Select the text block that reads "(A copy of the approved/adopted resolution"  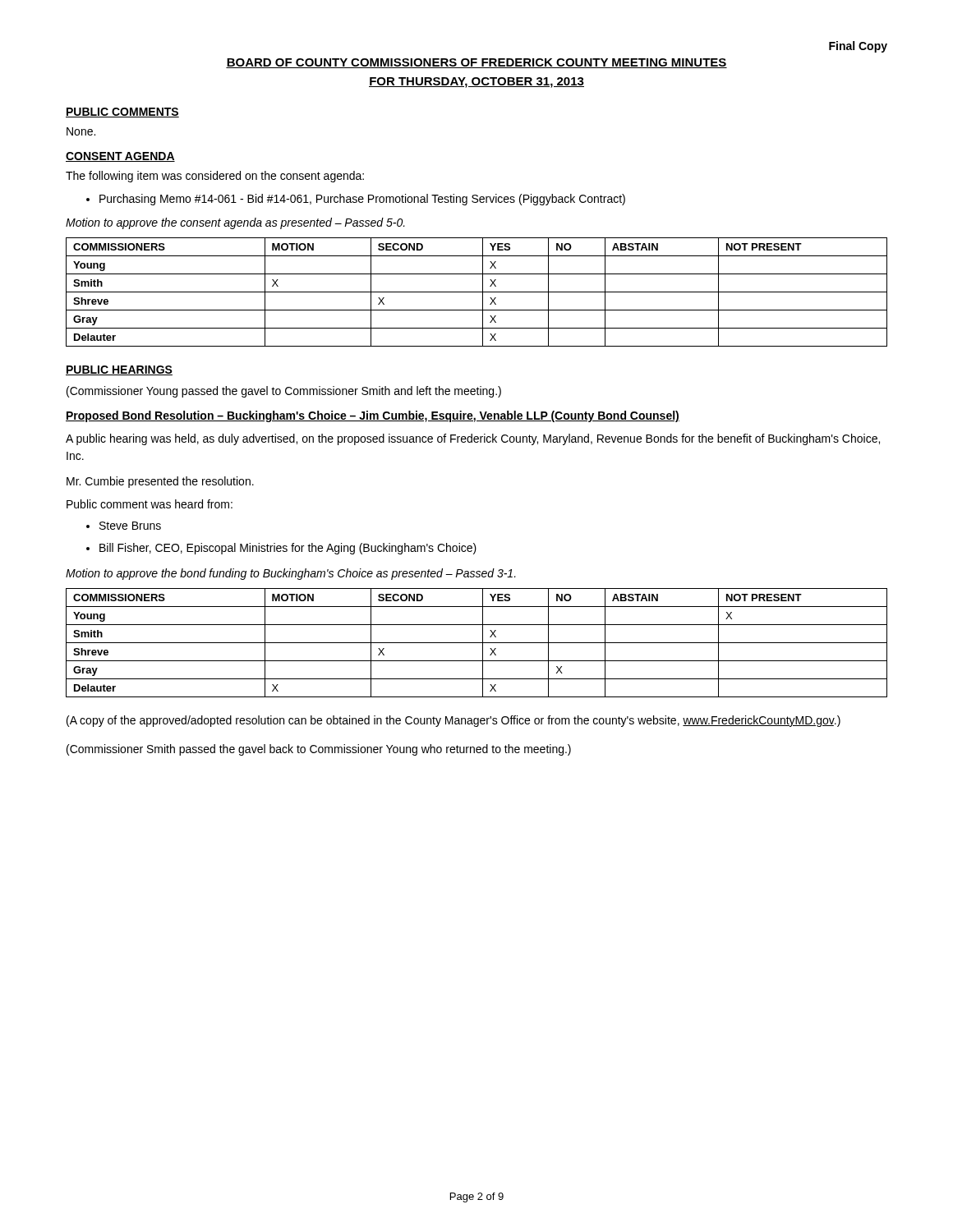click(x=453, y=720)
